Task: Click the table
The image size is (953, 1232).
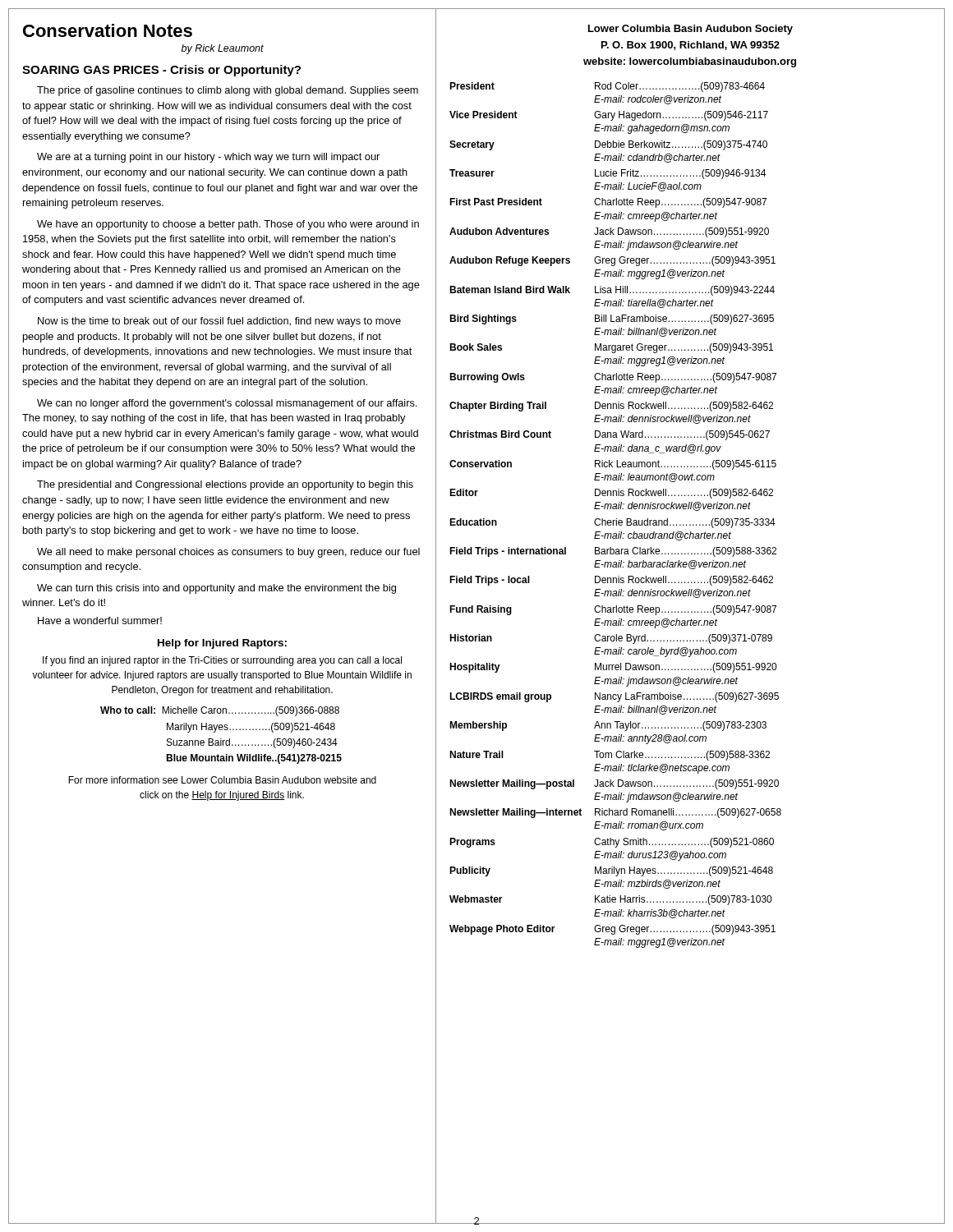Action: (x=690, y=514)
